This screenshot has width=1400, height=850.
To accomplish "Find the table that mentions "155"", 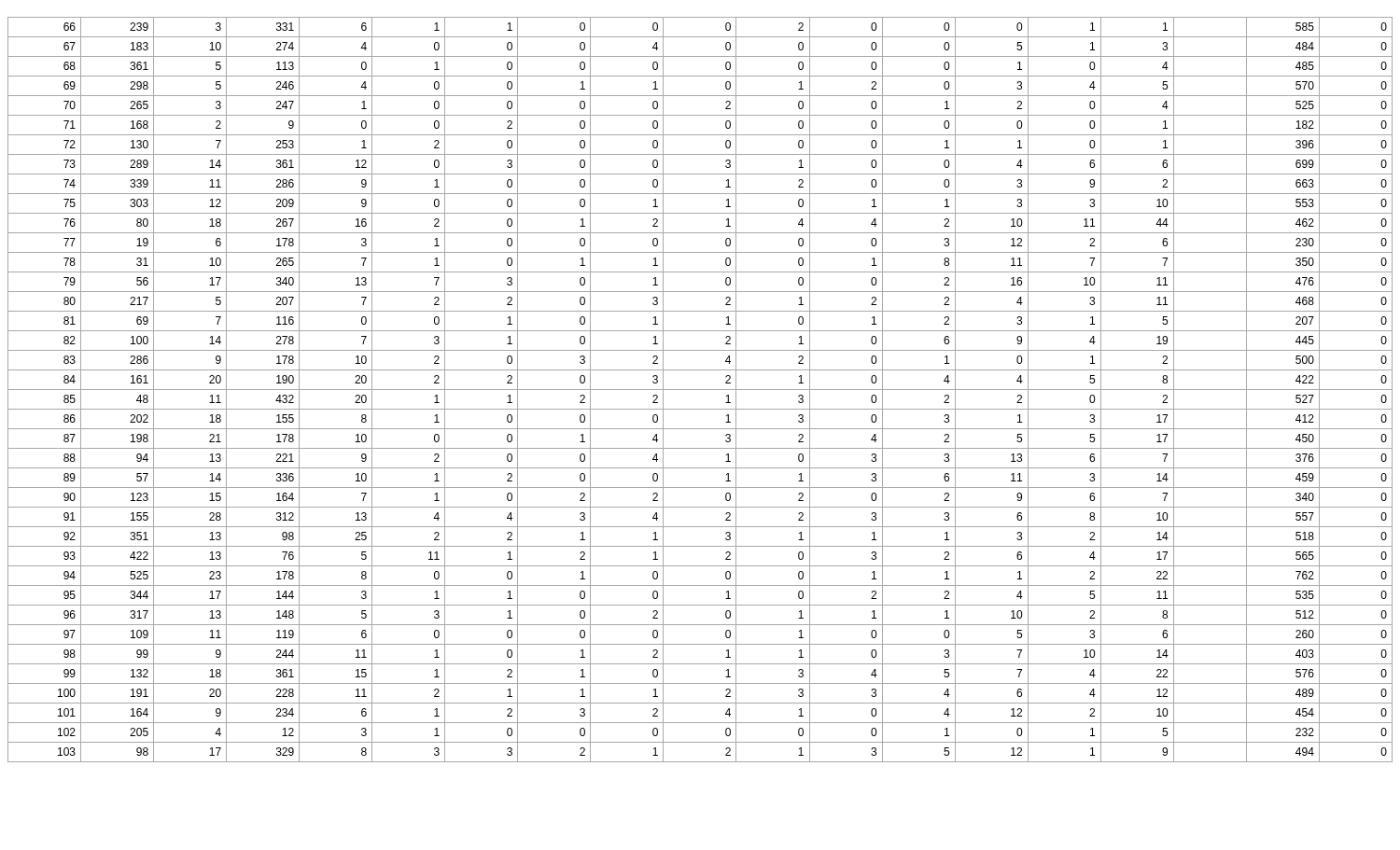I will (700, 390).
